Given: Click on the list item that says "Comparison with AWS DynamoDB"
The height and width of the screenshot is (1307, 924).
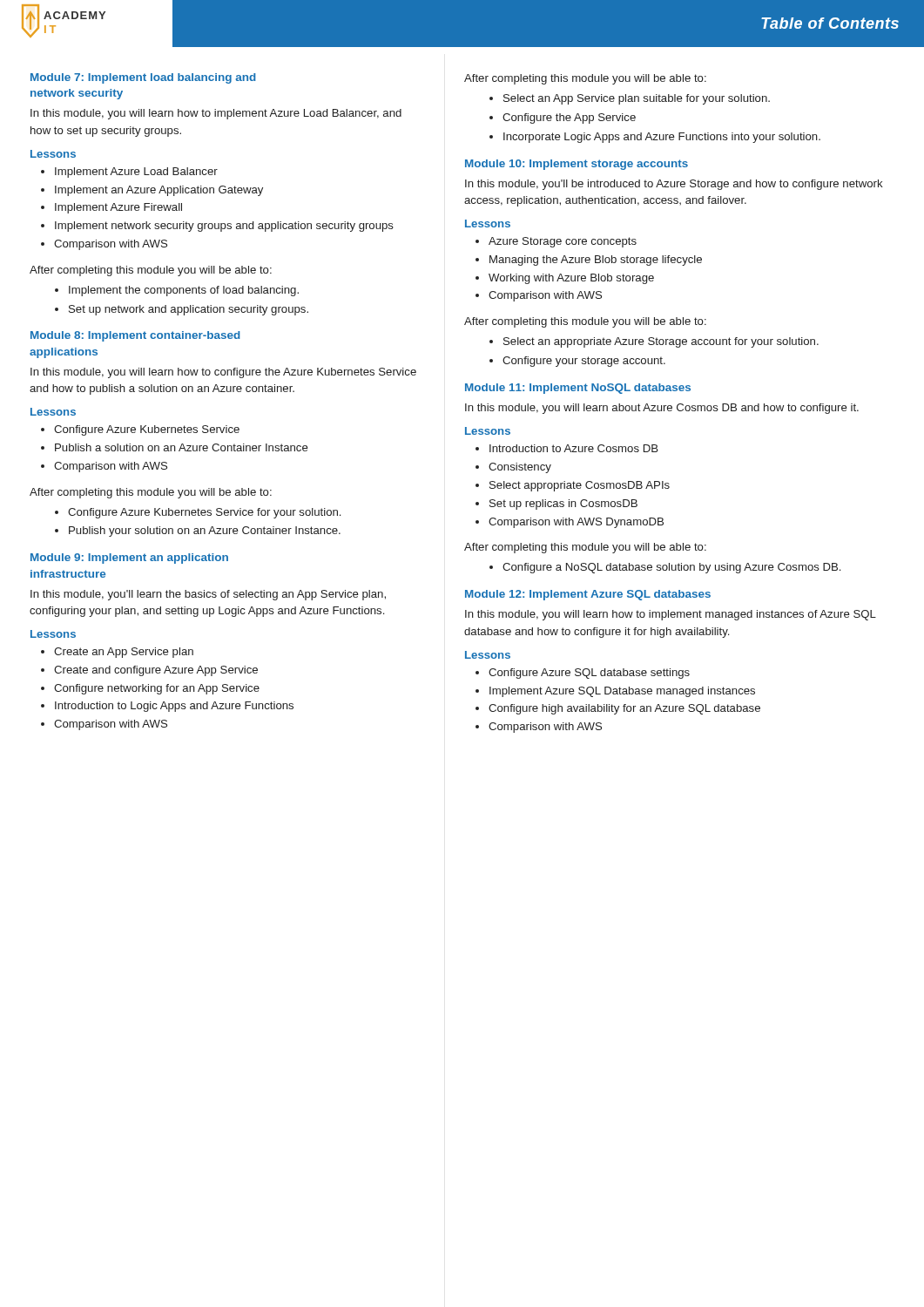Looking at the screenshot, I should coord(576,521).
